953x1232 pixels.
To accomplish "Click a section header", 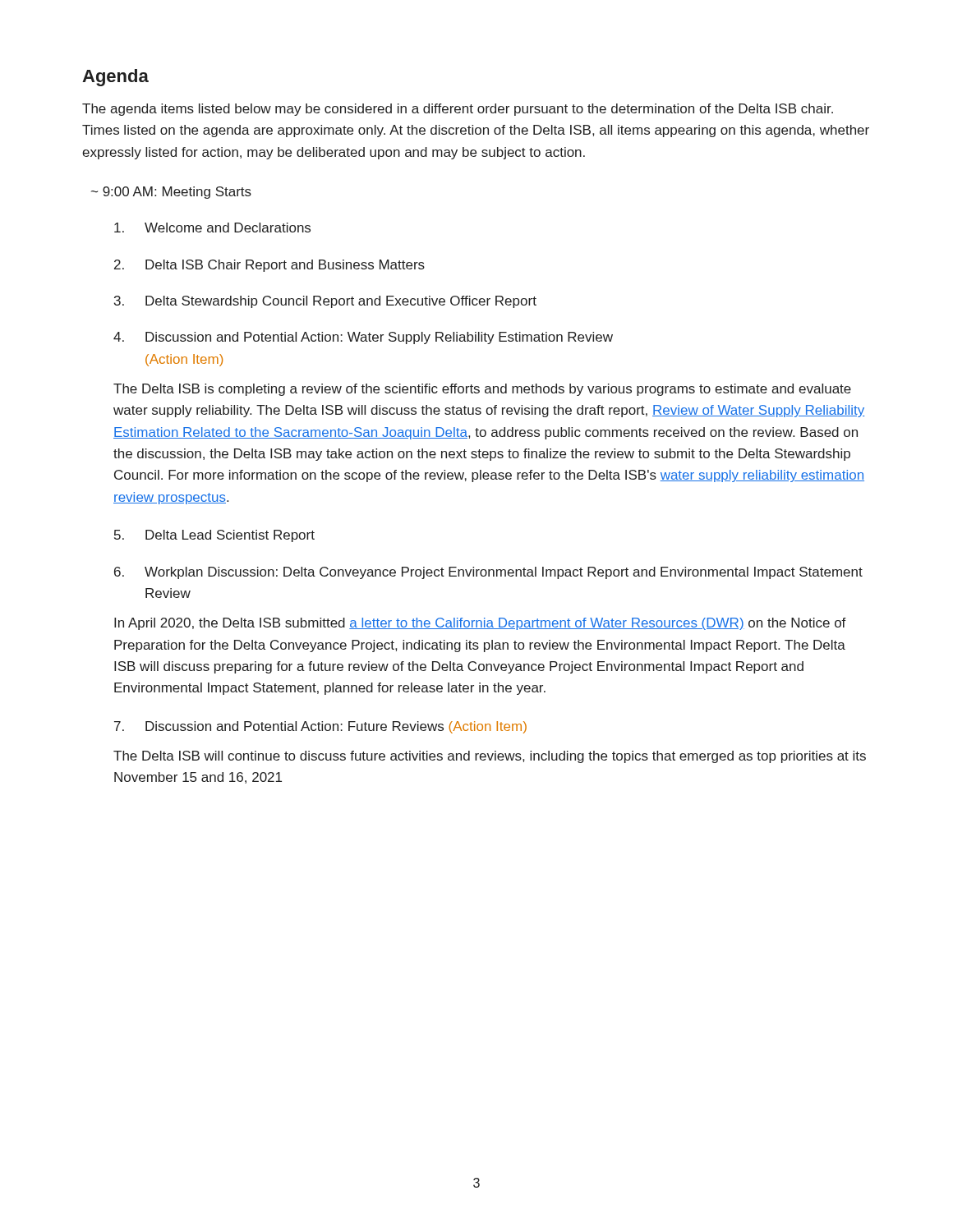I will point(115,76).
